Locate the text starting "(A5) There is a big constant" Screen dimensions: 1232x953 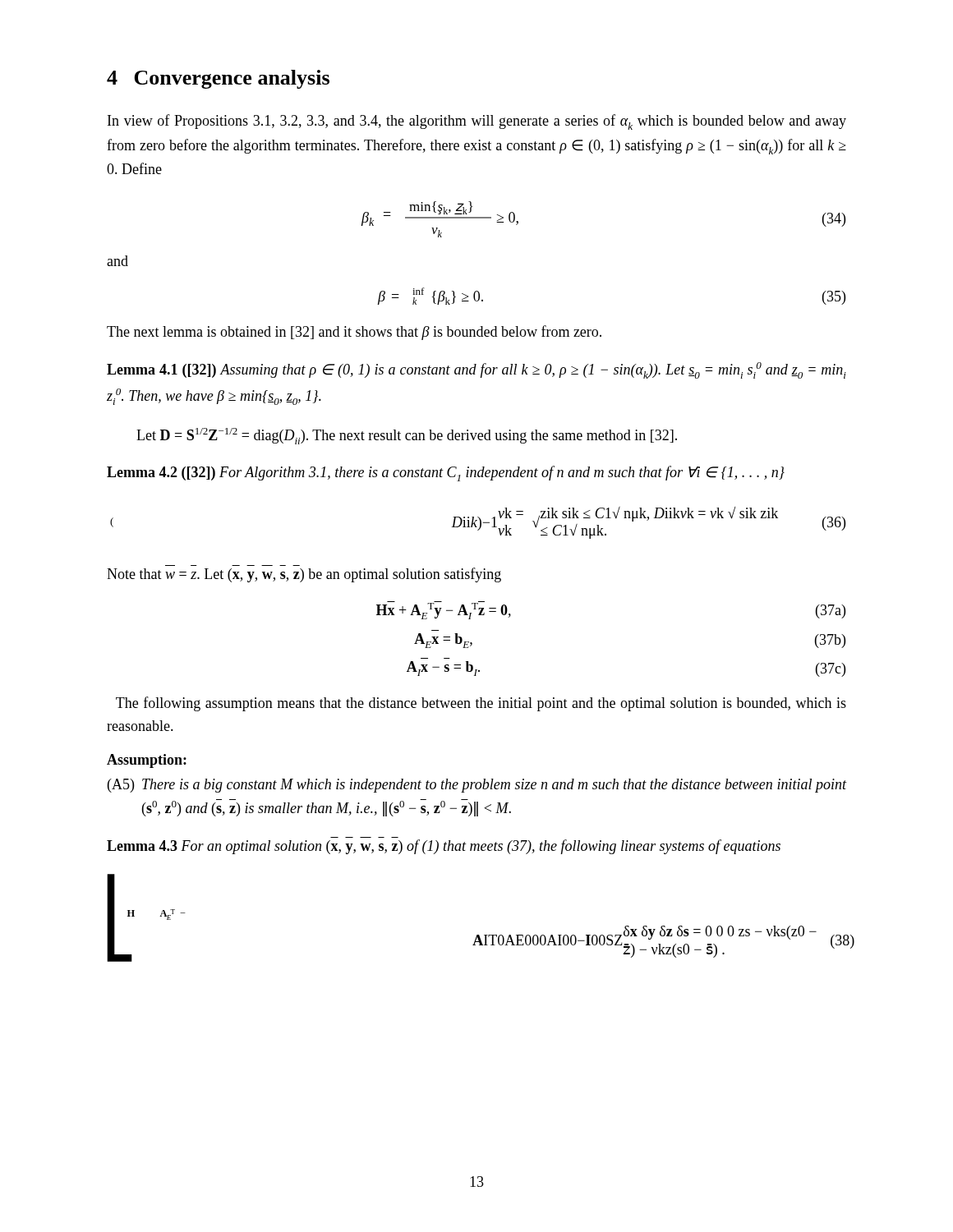[476, 797]
